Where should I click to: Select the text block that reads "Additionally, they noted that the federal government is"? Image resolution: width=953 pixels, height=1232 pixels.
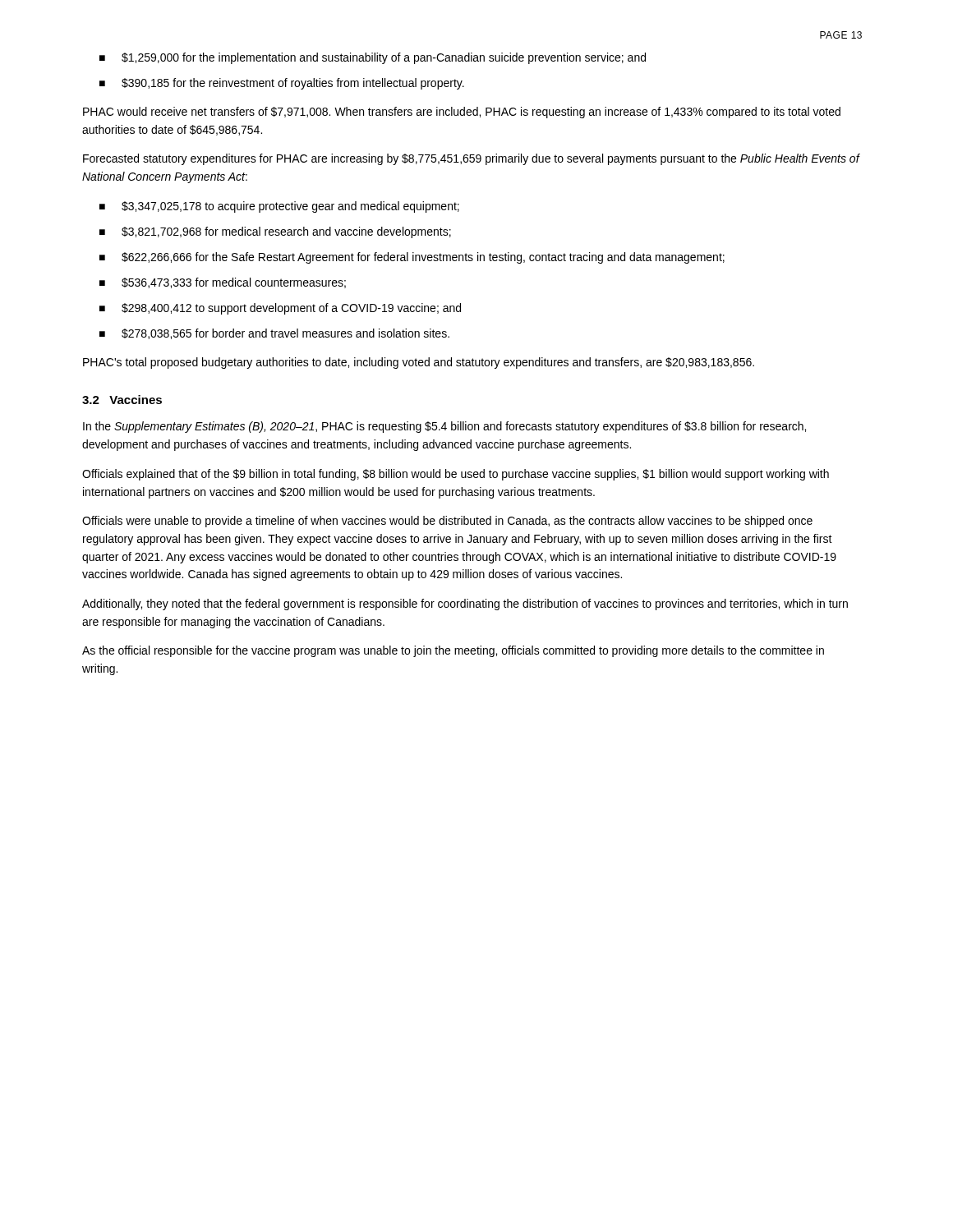pyautogui.click(x=465, y=613)
